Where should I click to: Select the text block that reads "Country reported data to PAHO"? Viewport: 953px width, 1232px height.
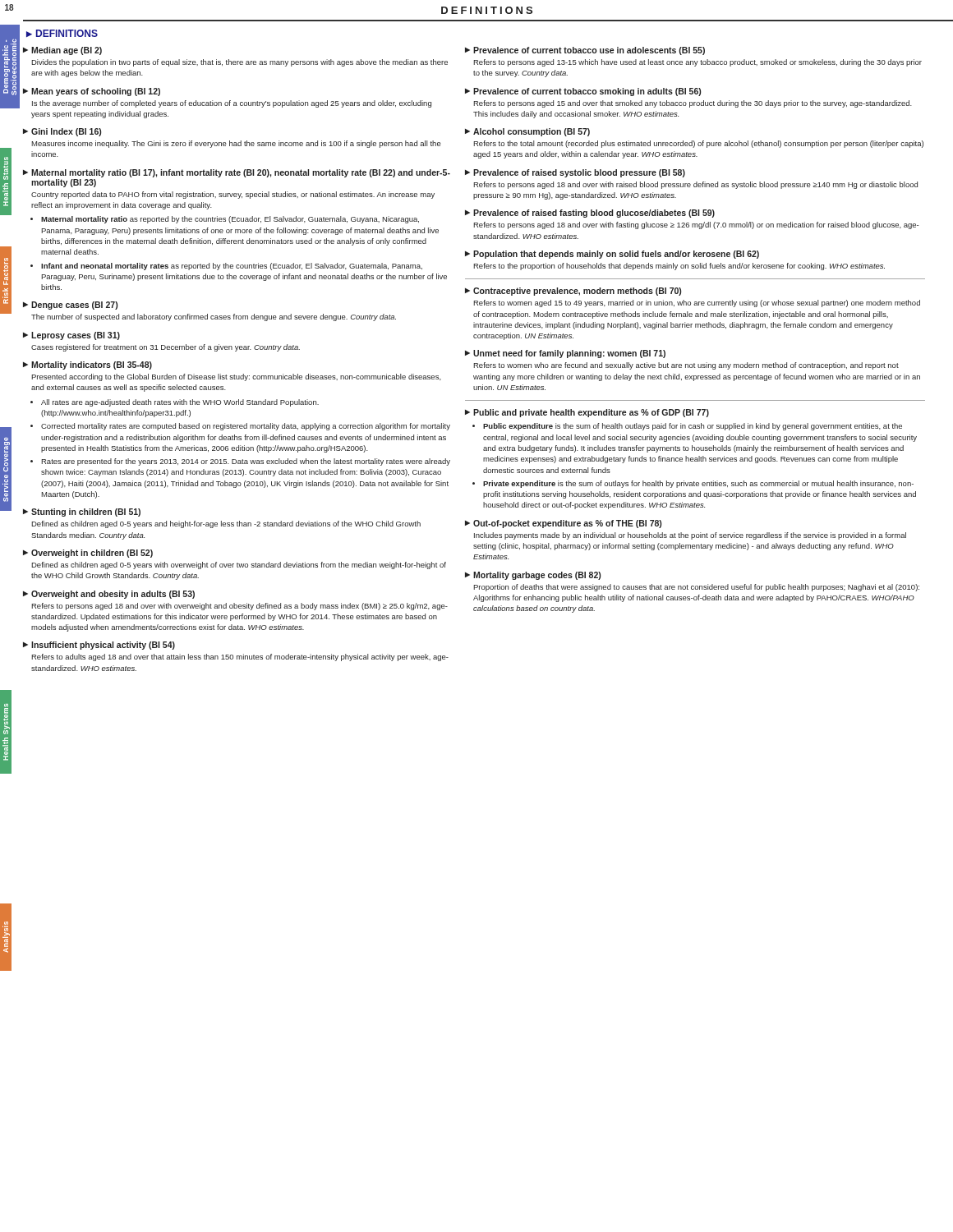point(241,241)
